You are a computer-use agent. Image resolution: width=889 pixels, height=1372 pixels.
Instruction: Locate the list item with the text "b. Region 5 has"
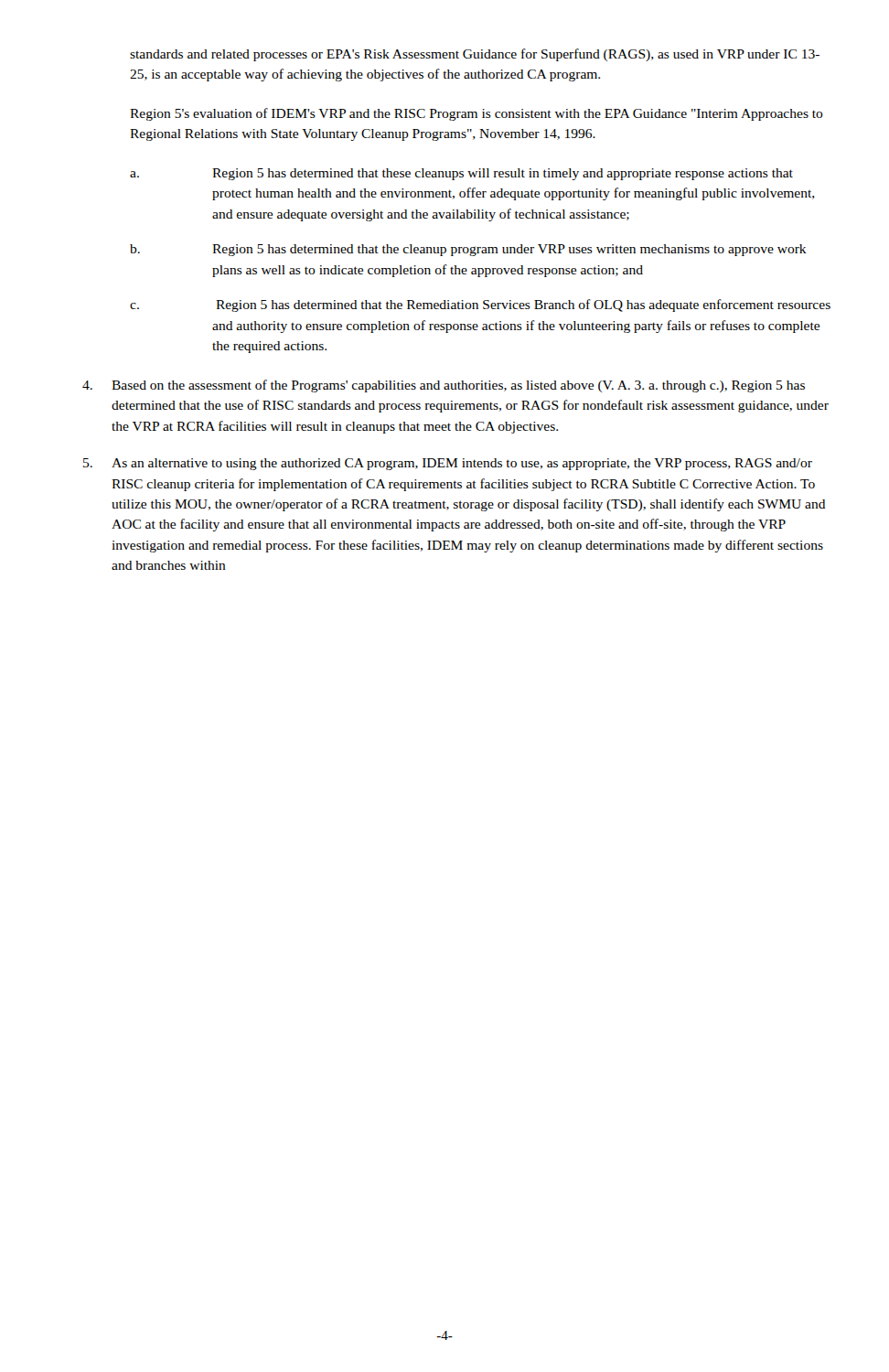pyautogui.click(x=457, y=260)
